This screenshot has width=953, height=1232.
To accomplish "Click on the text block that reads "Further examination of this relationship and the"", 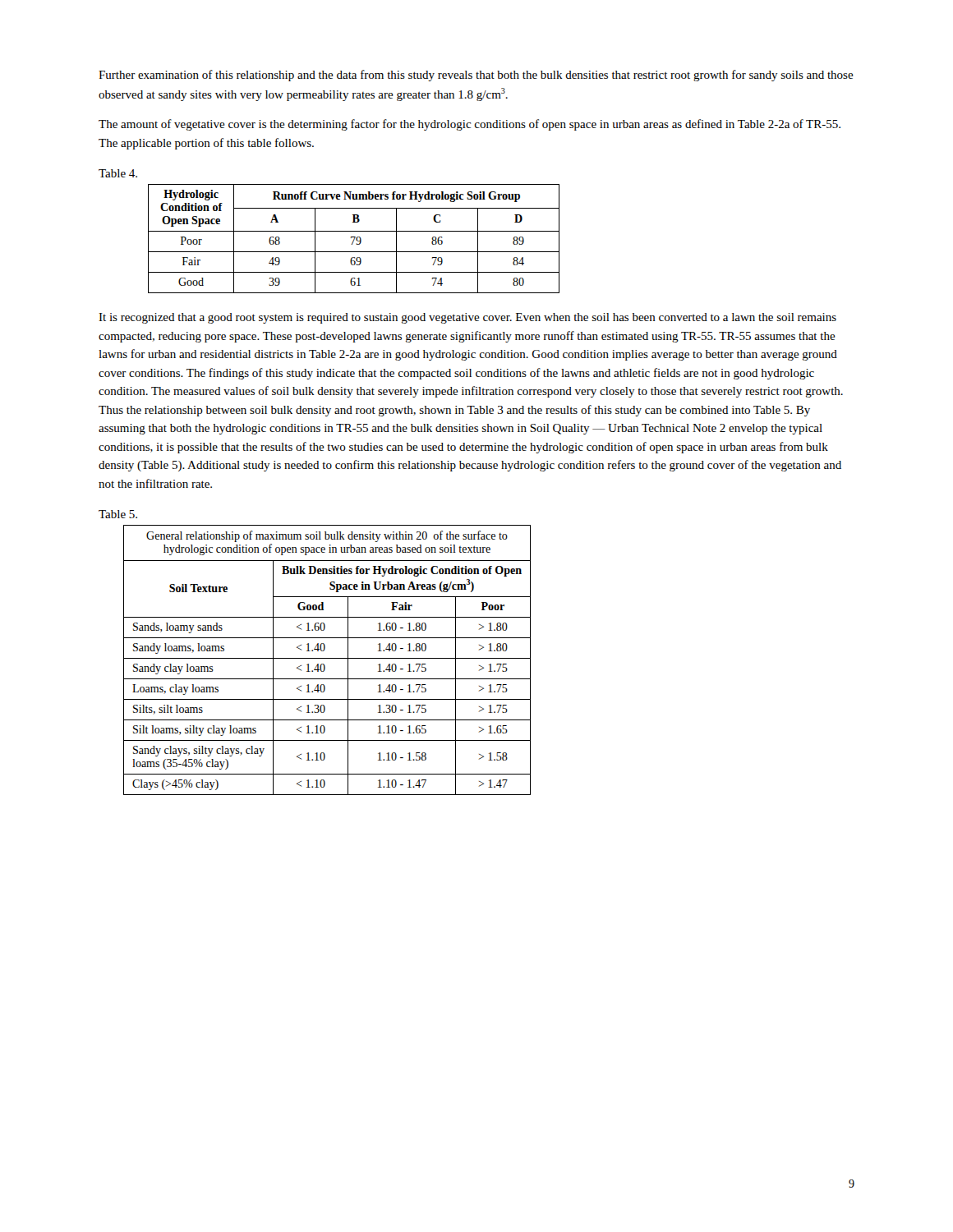I will (x=476, y=84).
